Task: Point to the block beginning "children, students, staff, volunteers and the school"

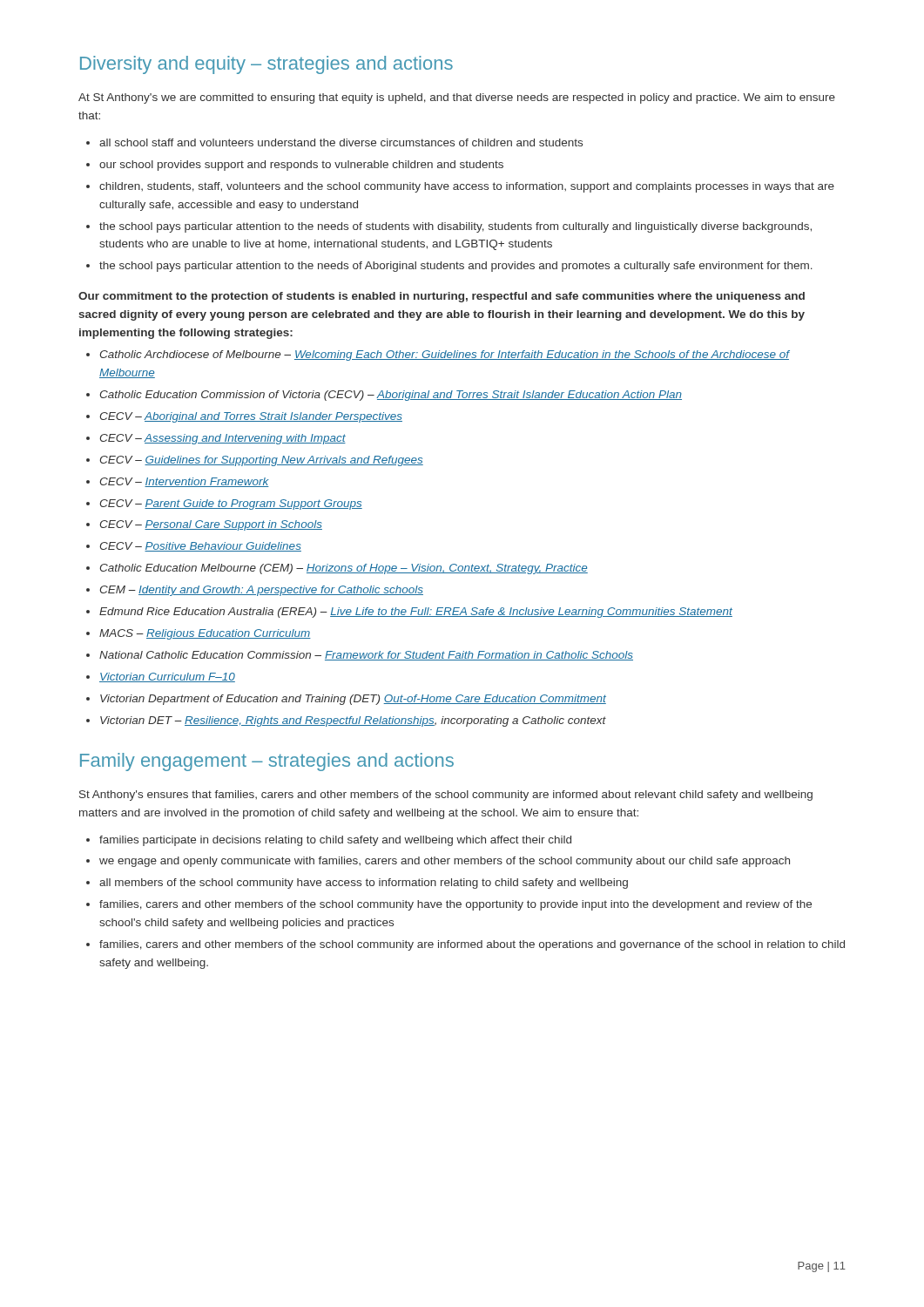Action: [x=467, y=195]
